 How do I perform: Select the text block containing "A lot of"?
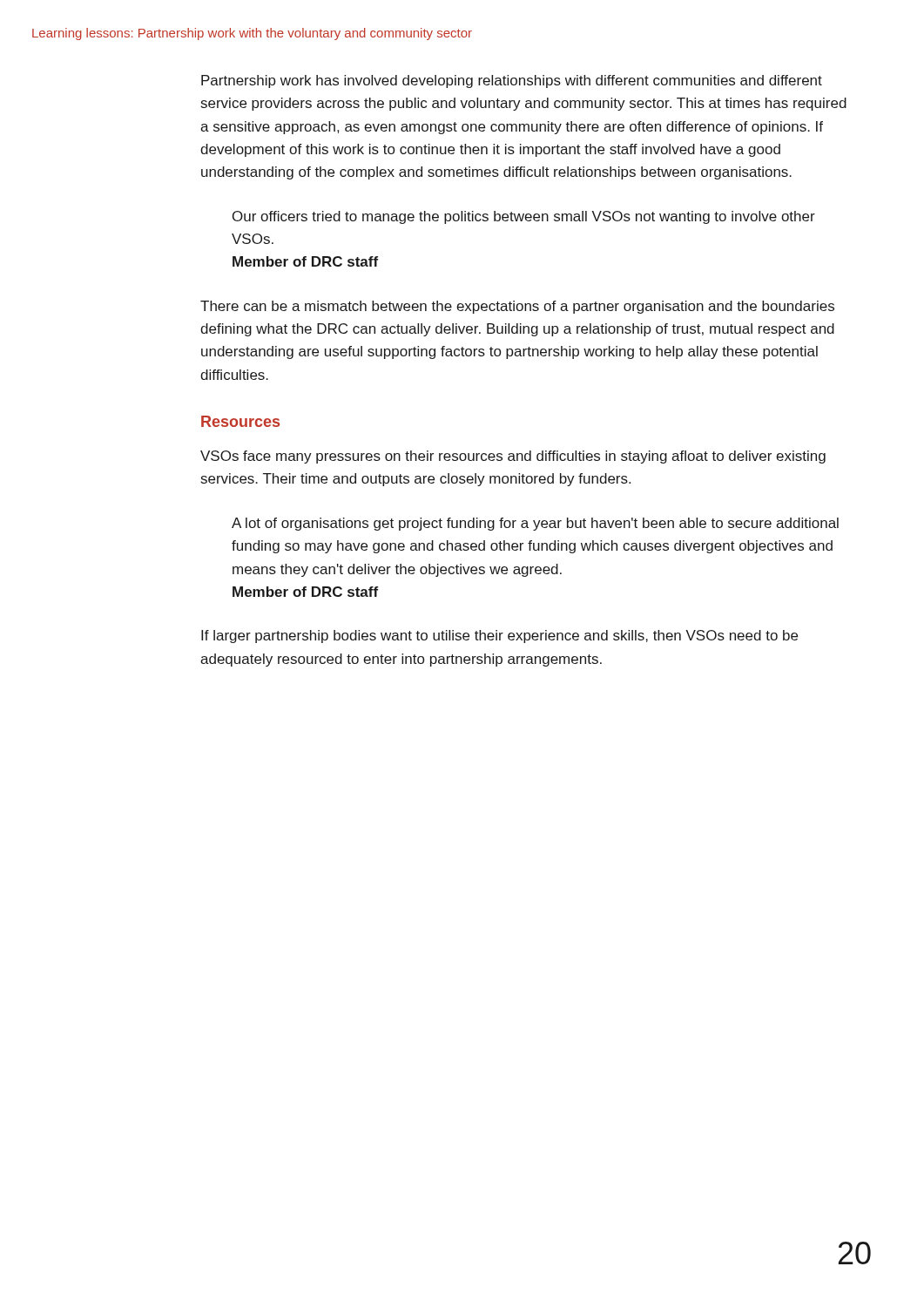(x=536, y=558)
